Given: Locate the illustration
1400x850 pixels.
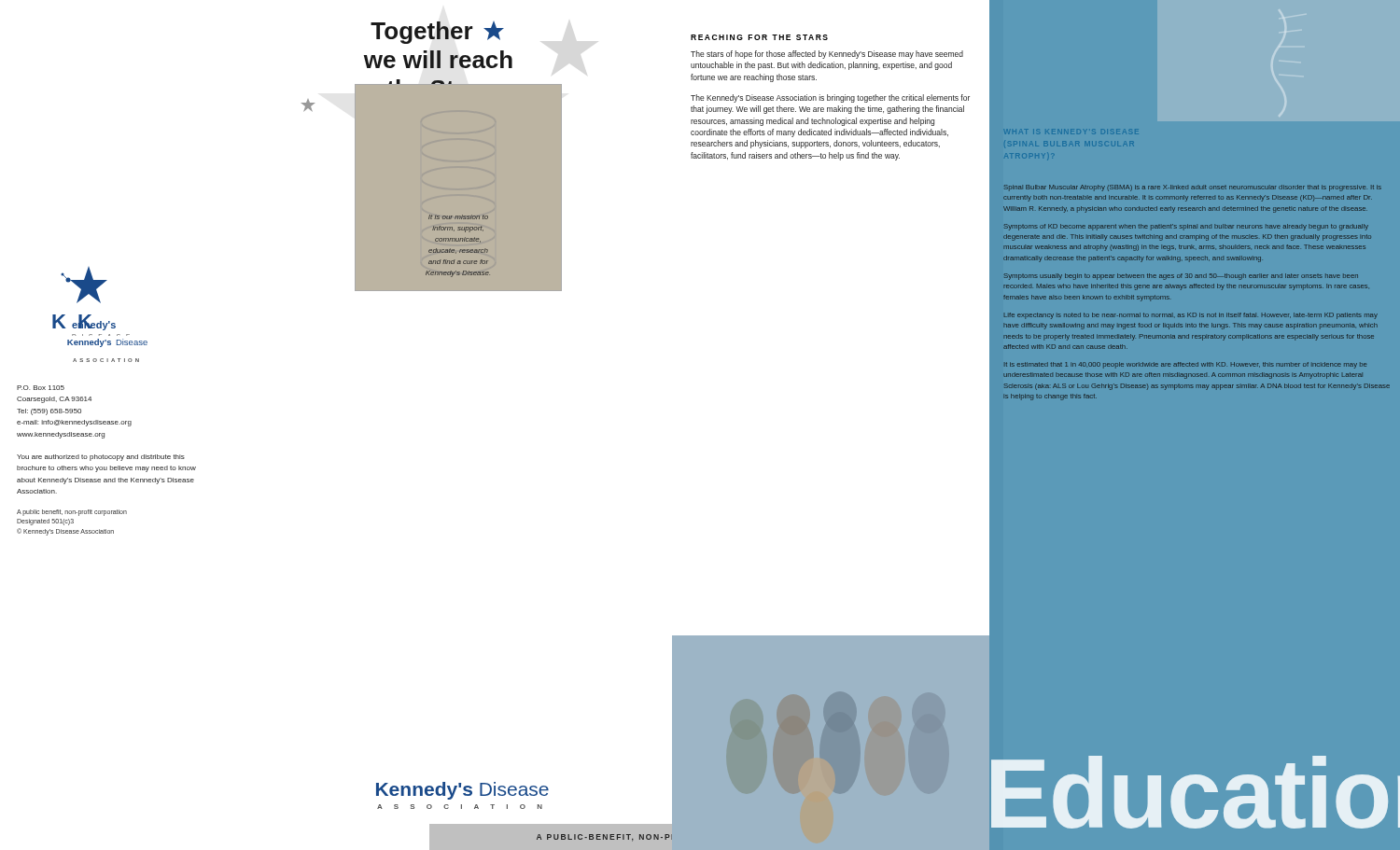Looking at the screenshot, I should click(443, 126).
